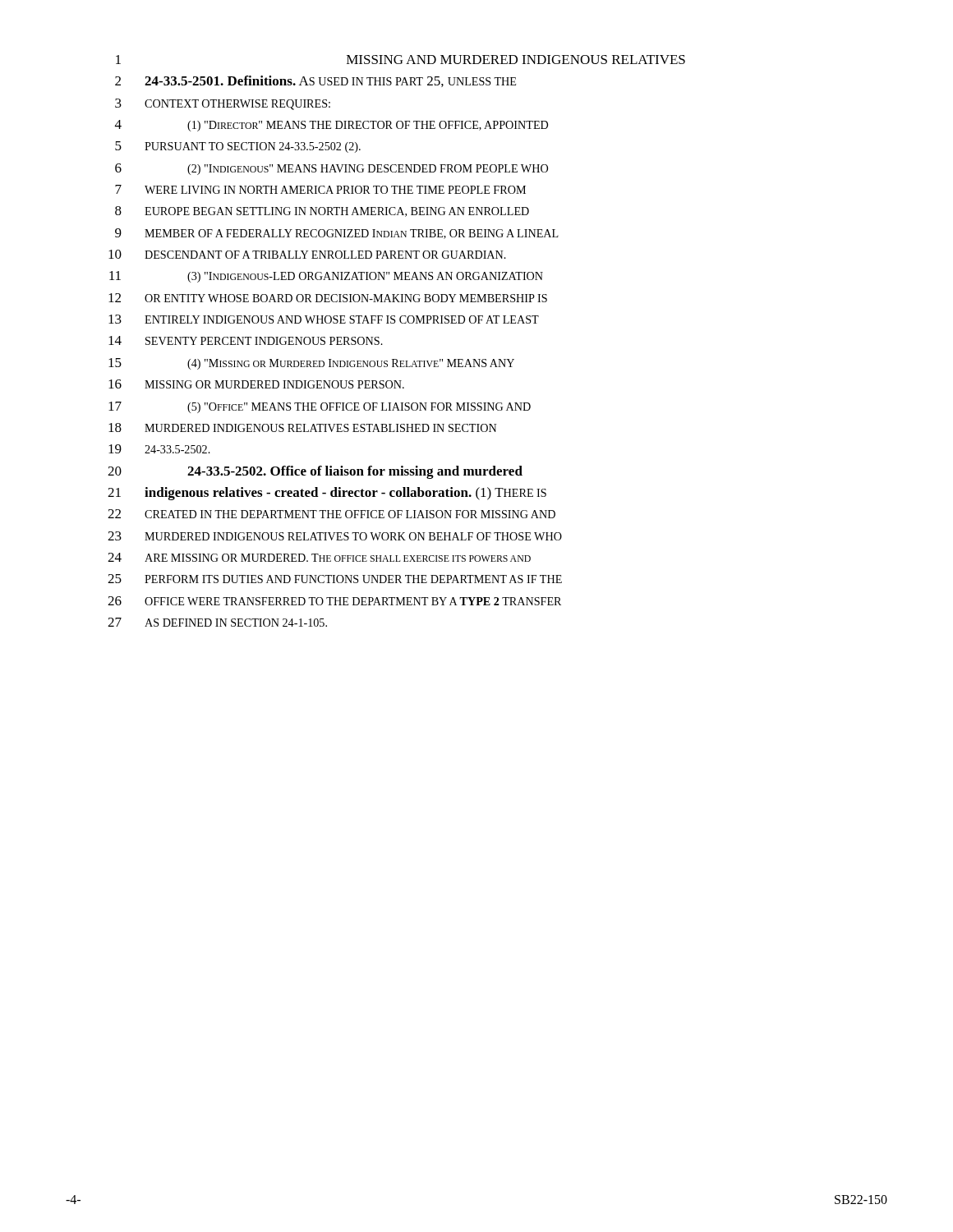Screen dimensions: 1232x953
Task: Click on the list item with the text "22 CREATED IN THE DEPARTMENT THE OFFICE OF"
Action: coord(485,514)
